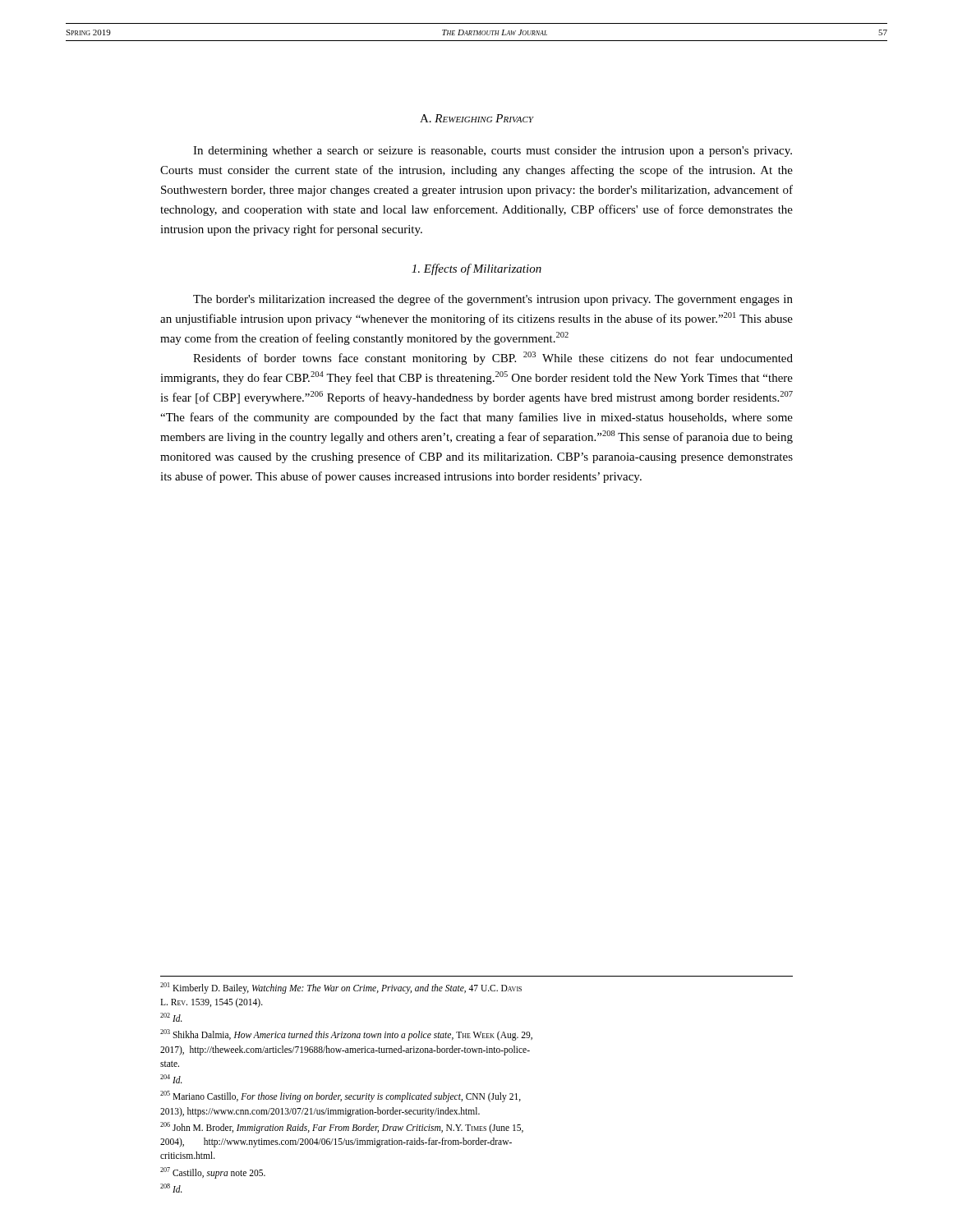Where is the passage that starts "The border's militarization increased the"?
Screen dimensions: 1232x953
(x=476, y=319)
